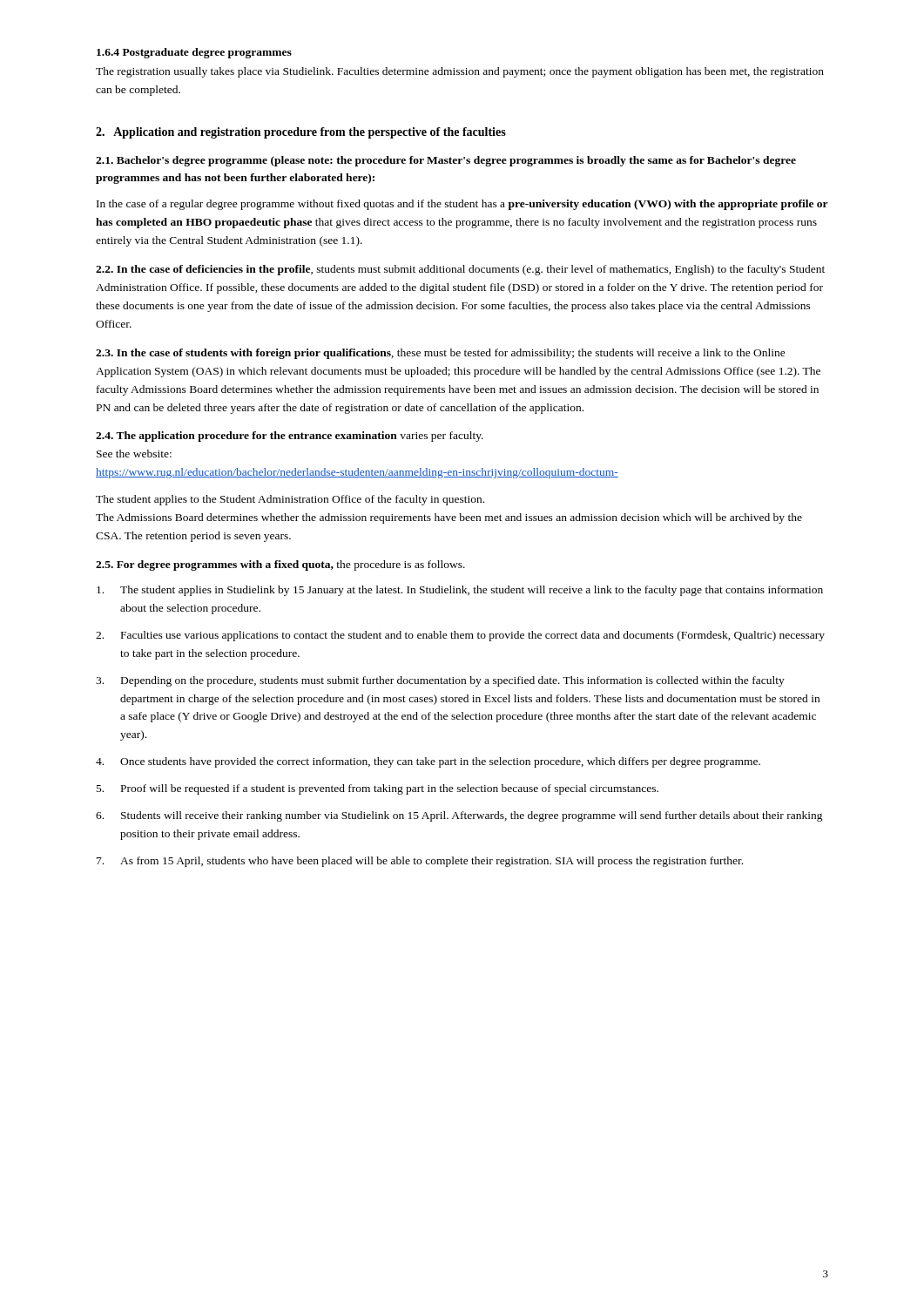The height and width of the screenshot is (1307, 924).
Task: Select the element starting "4. The application procedure for the"
Action: [290, 437]
